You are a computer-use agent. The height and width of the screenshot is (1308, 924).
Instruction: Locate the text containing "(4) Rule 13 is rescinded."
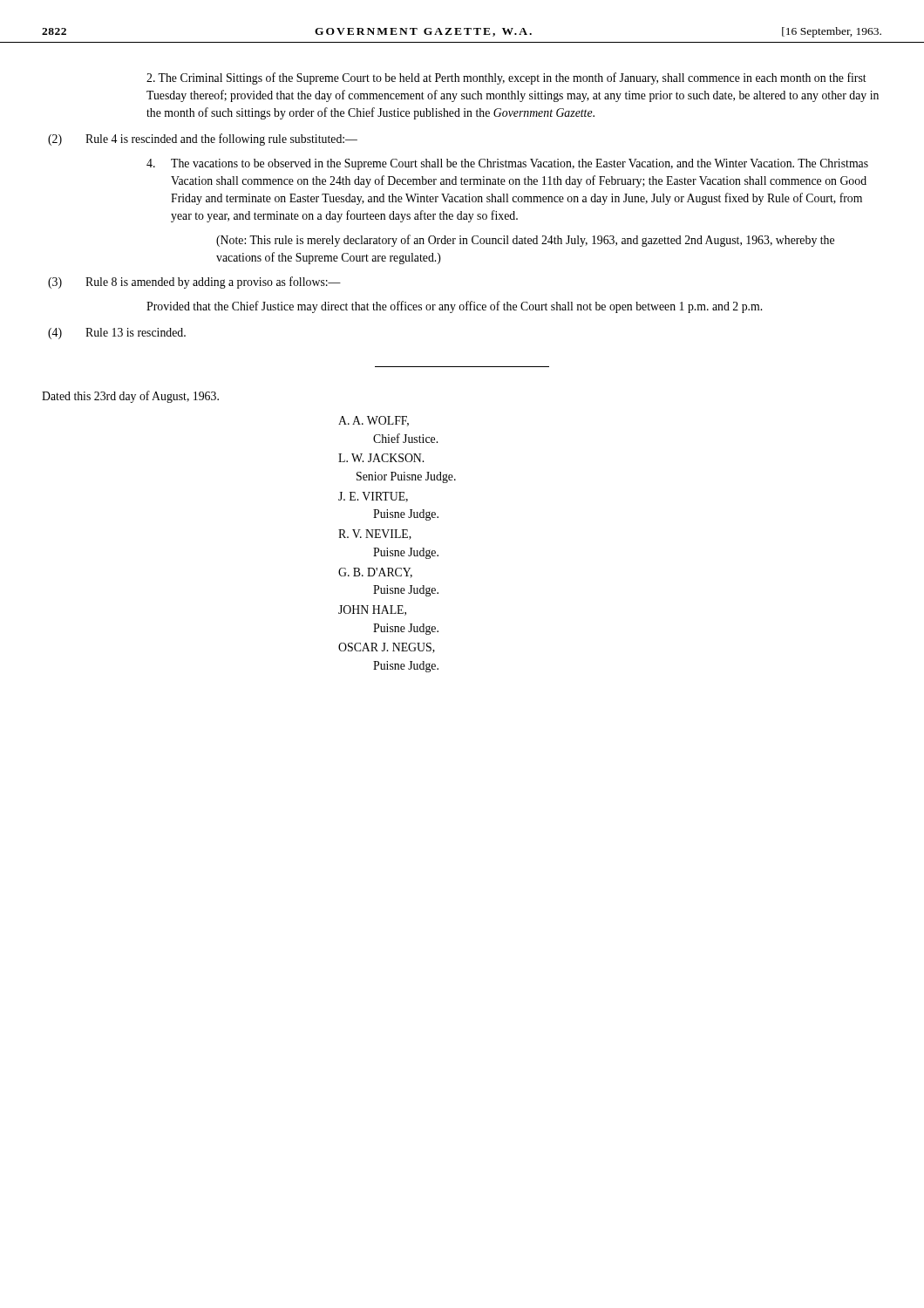(117, 334)
